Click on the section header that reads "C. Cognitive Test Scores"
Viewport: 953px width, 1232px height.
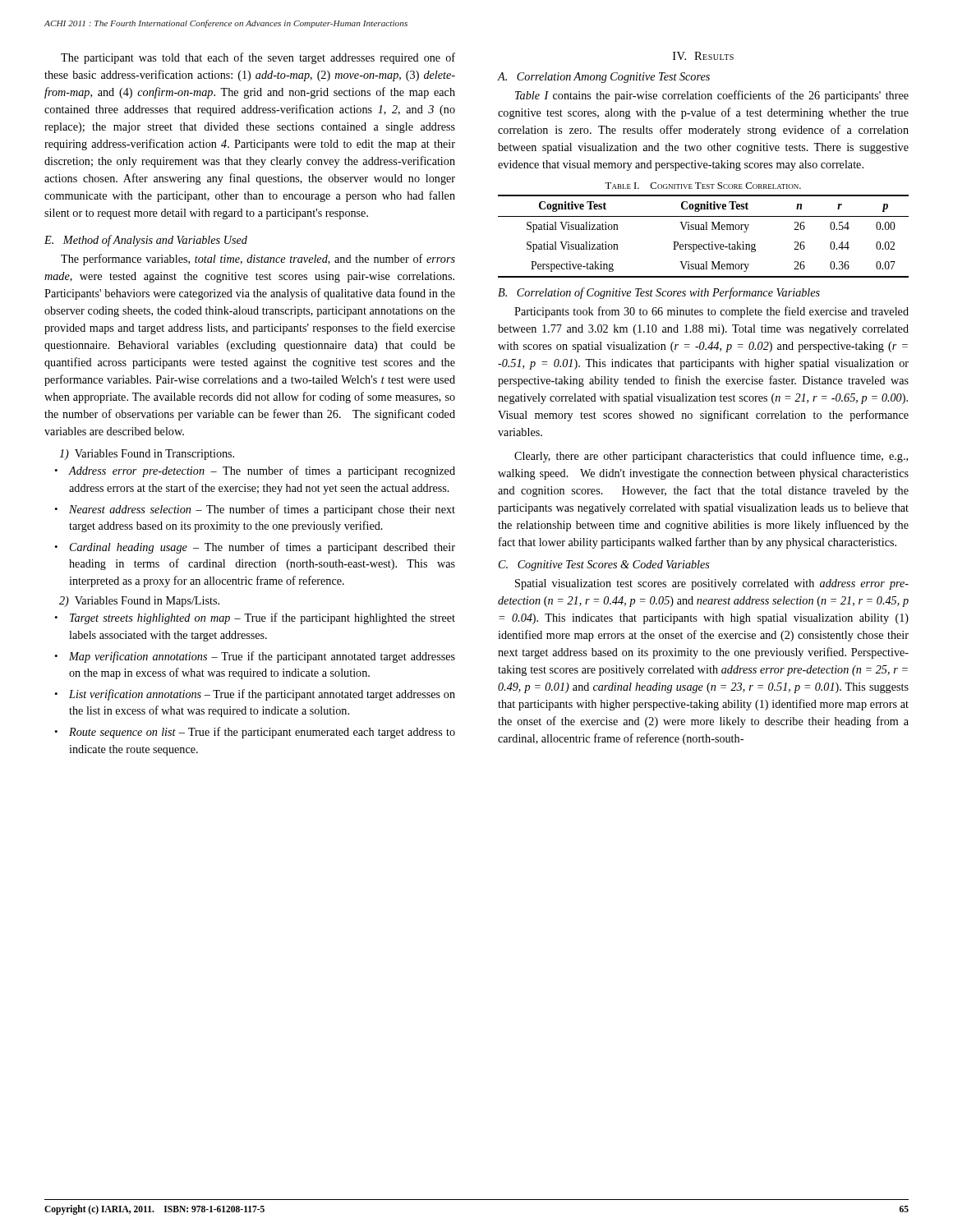(703, 565)
